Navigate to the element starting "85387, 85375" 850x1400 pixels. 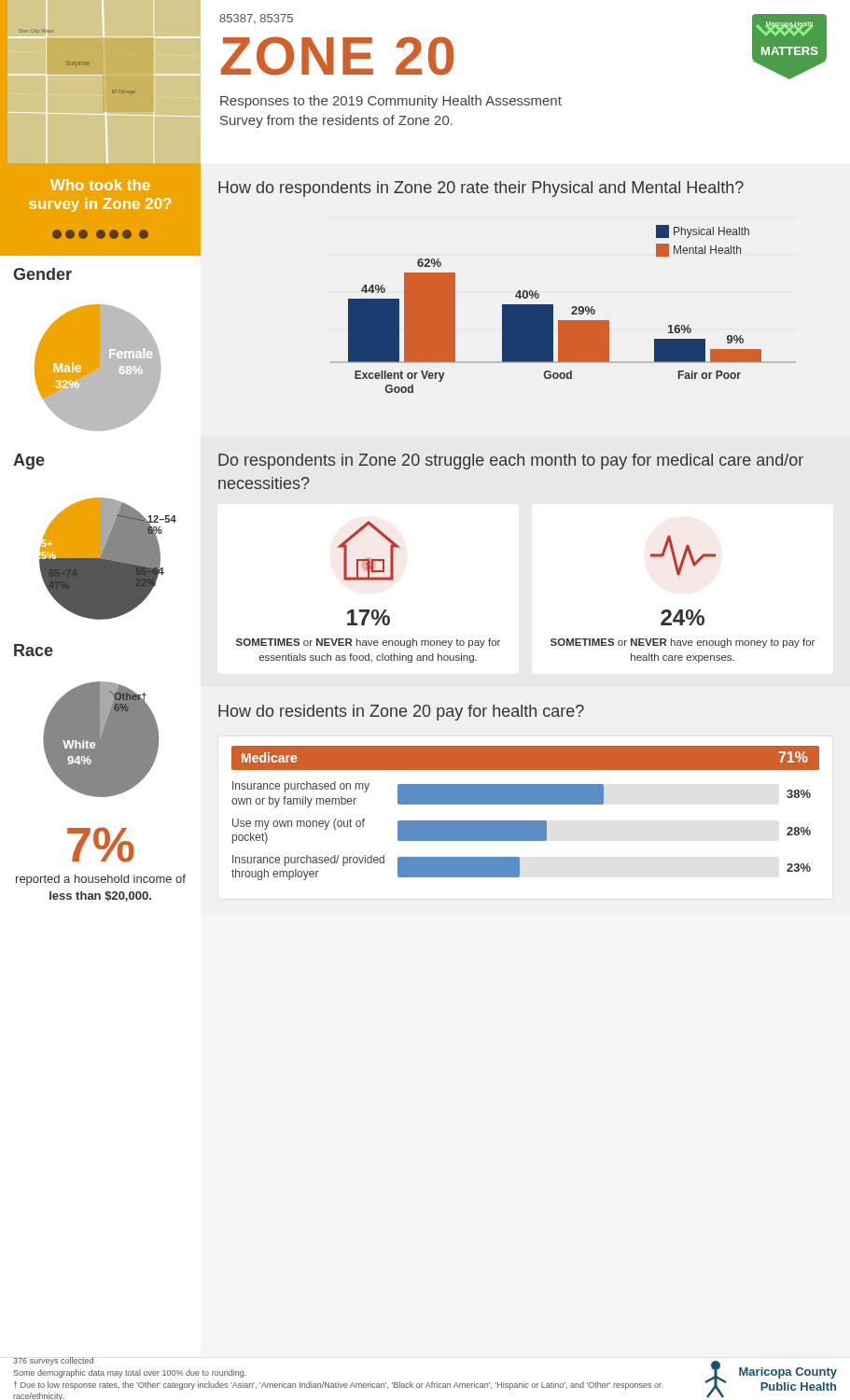256,18
